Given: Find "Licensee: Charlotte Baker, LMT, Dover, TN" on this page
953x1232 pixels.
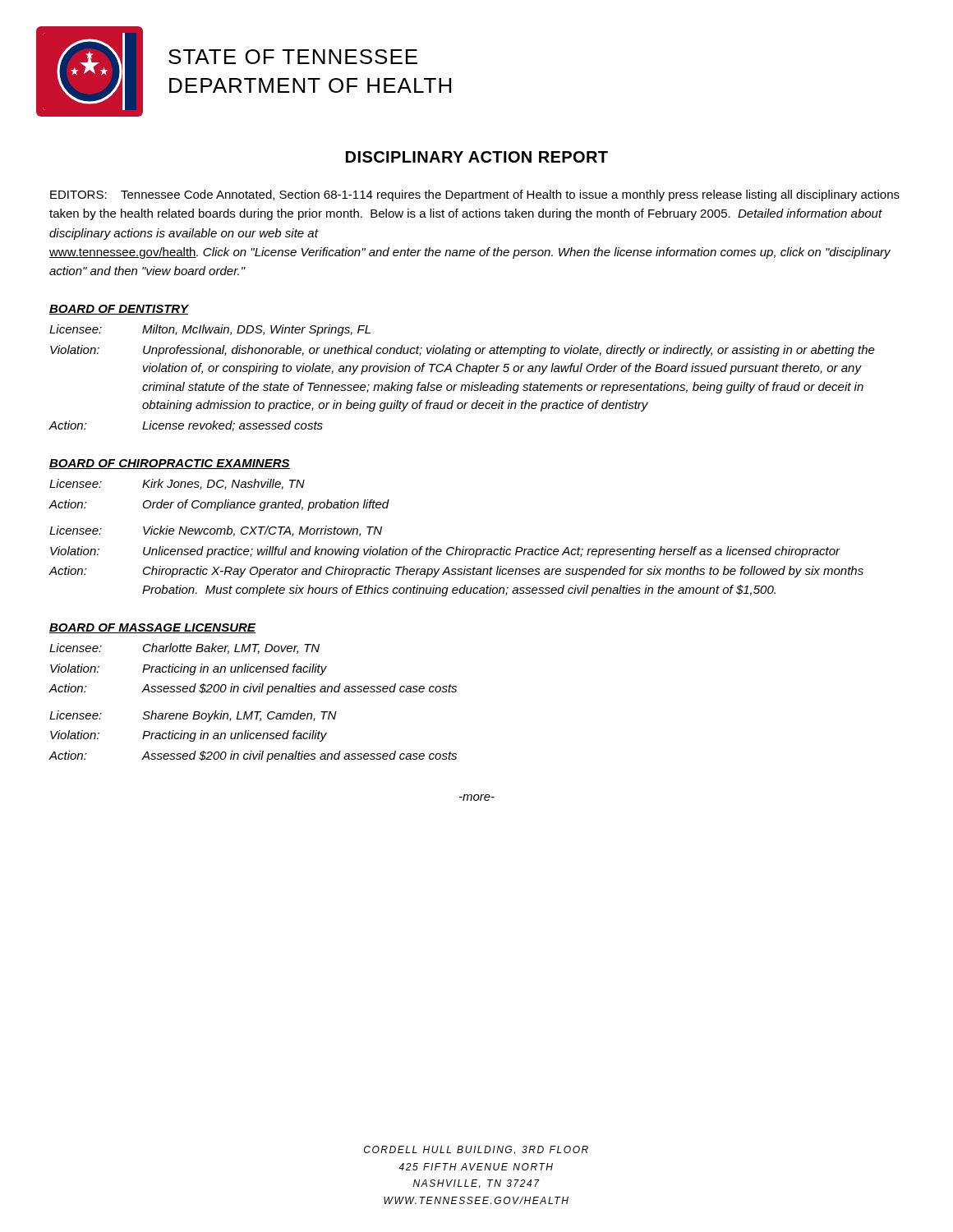Looking at the screenshot, I should pos(184,648).
